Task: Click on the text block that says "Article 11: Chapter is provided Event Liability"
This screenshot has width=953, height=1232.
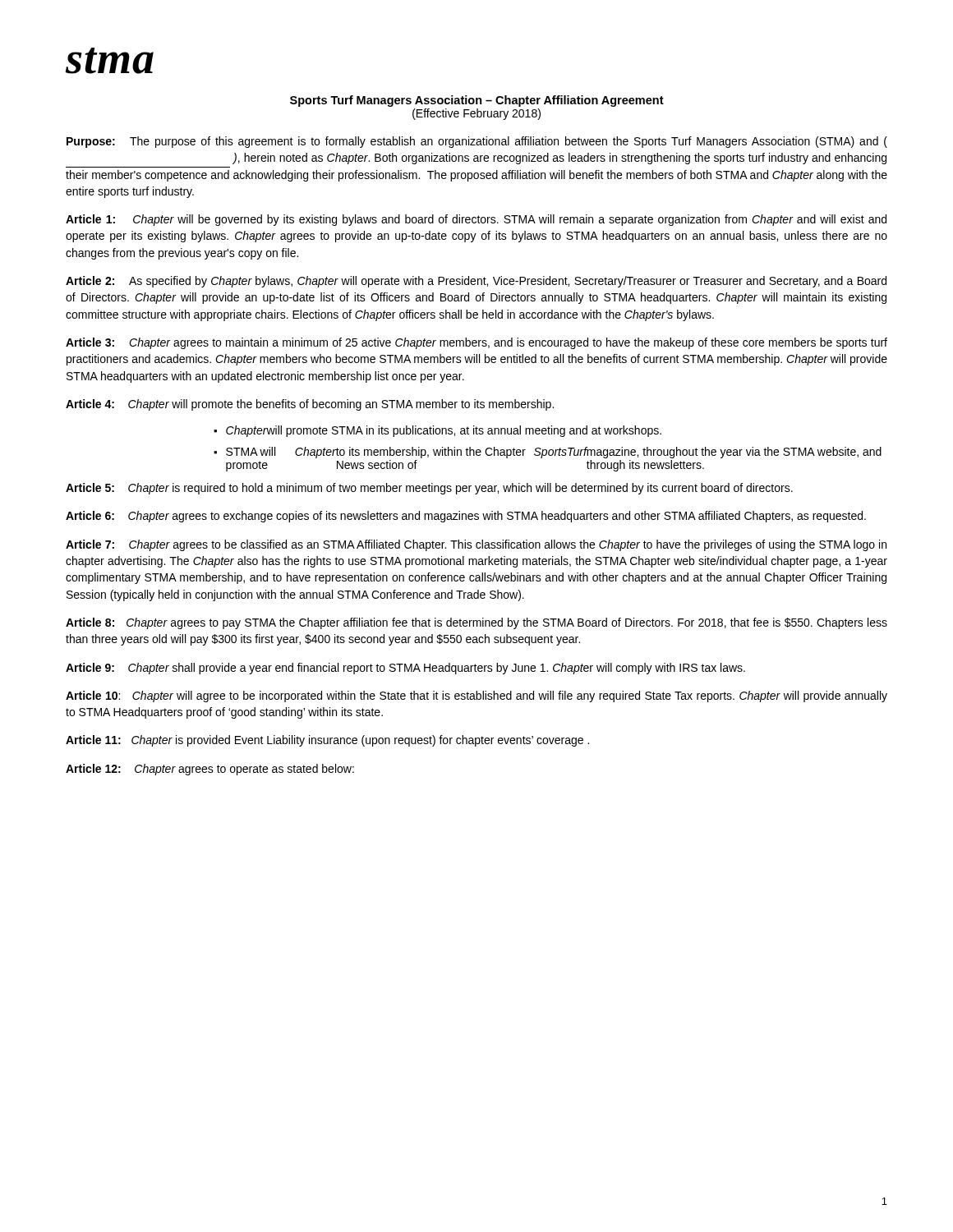Action: click(328, 740)
